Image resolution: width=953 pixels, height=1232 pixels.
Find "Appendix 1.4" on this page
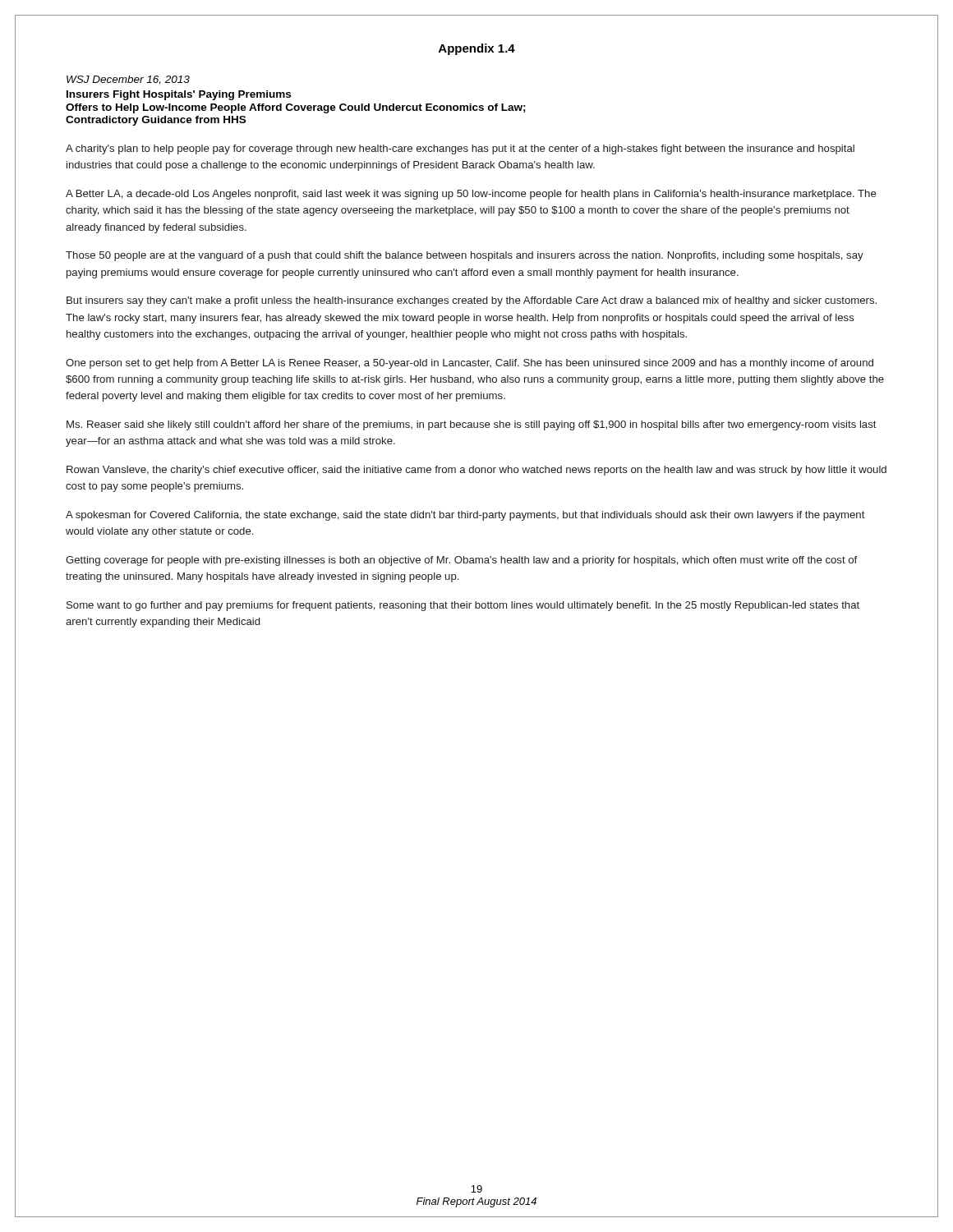point(476,48)
